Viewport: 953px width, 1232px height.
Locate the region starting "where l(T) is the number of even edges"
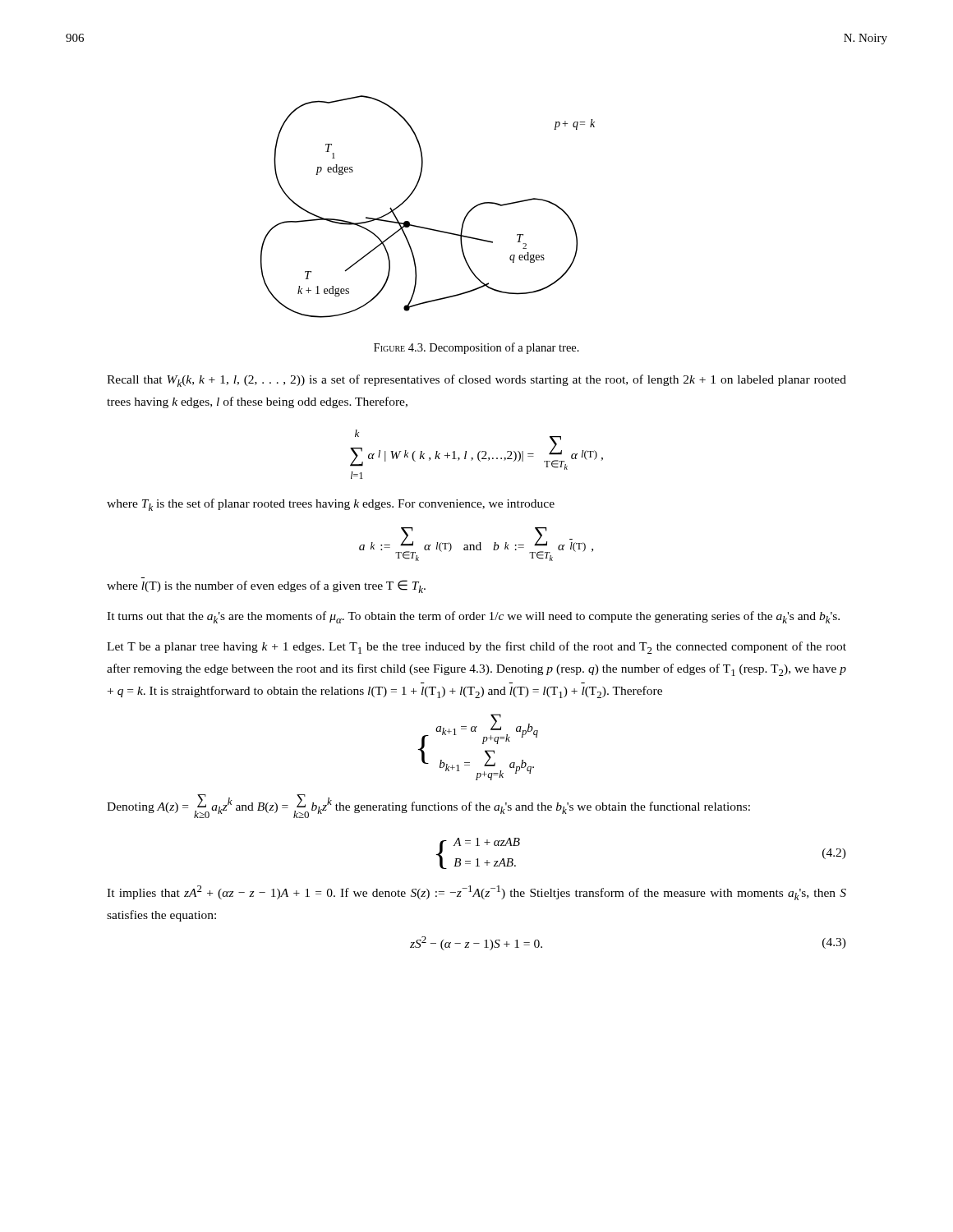[x=266, y=586]
